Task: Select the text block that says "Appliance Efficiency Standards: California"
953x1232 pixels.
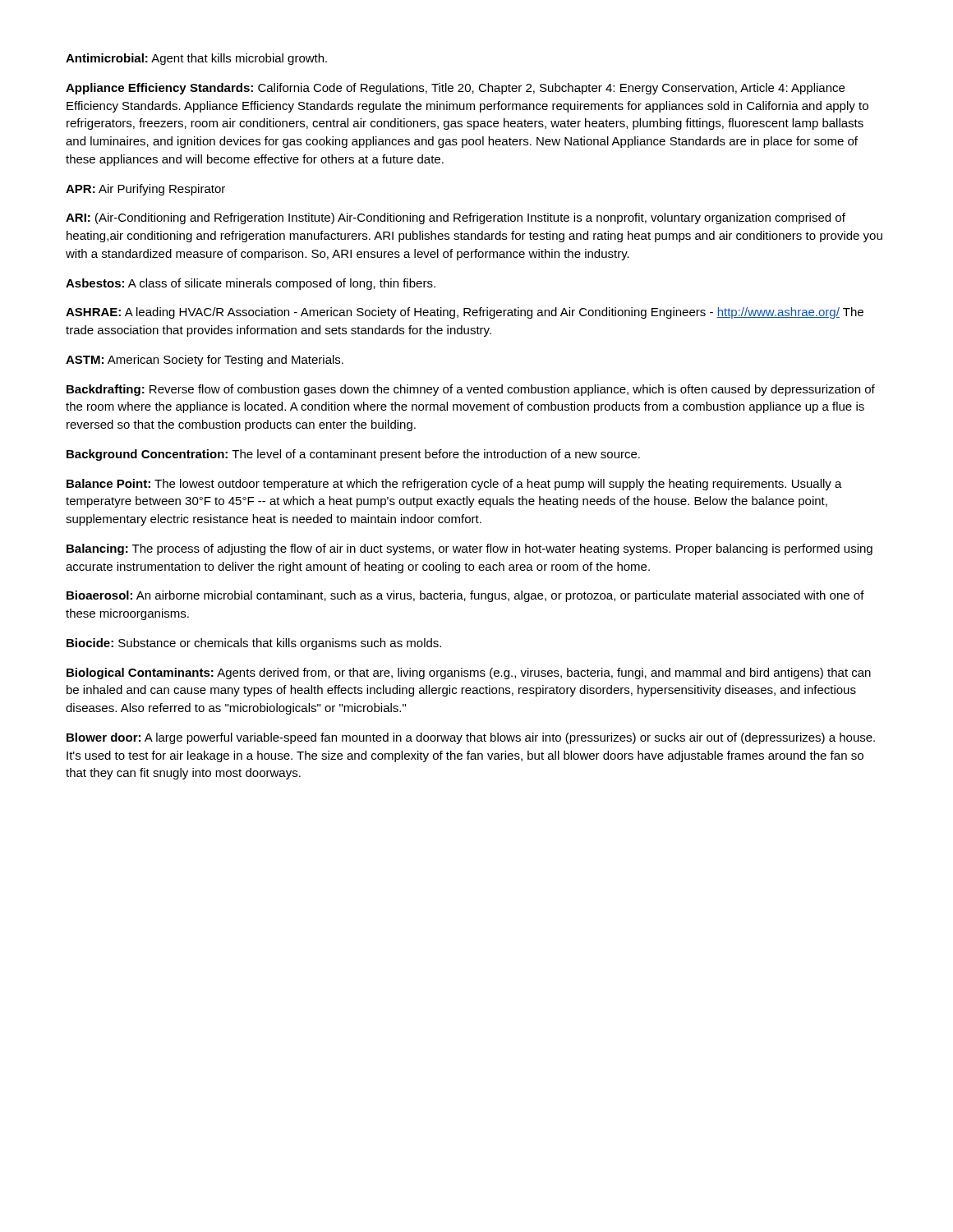Action: coord(467,123)
